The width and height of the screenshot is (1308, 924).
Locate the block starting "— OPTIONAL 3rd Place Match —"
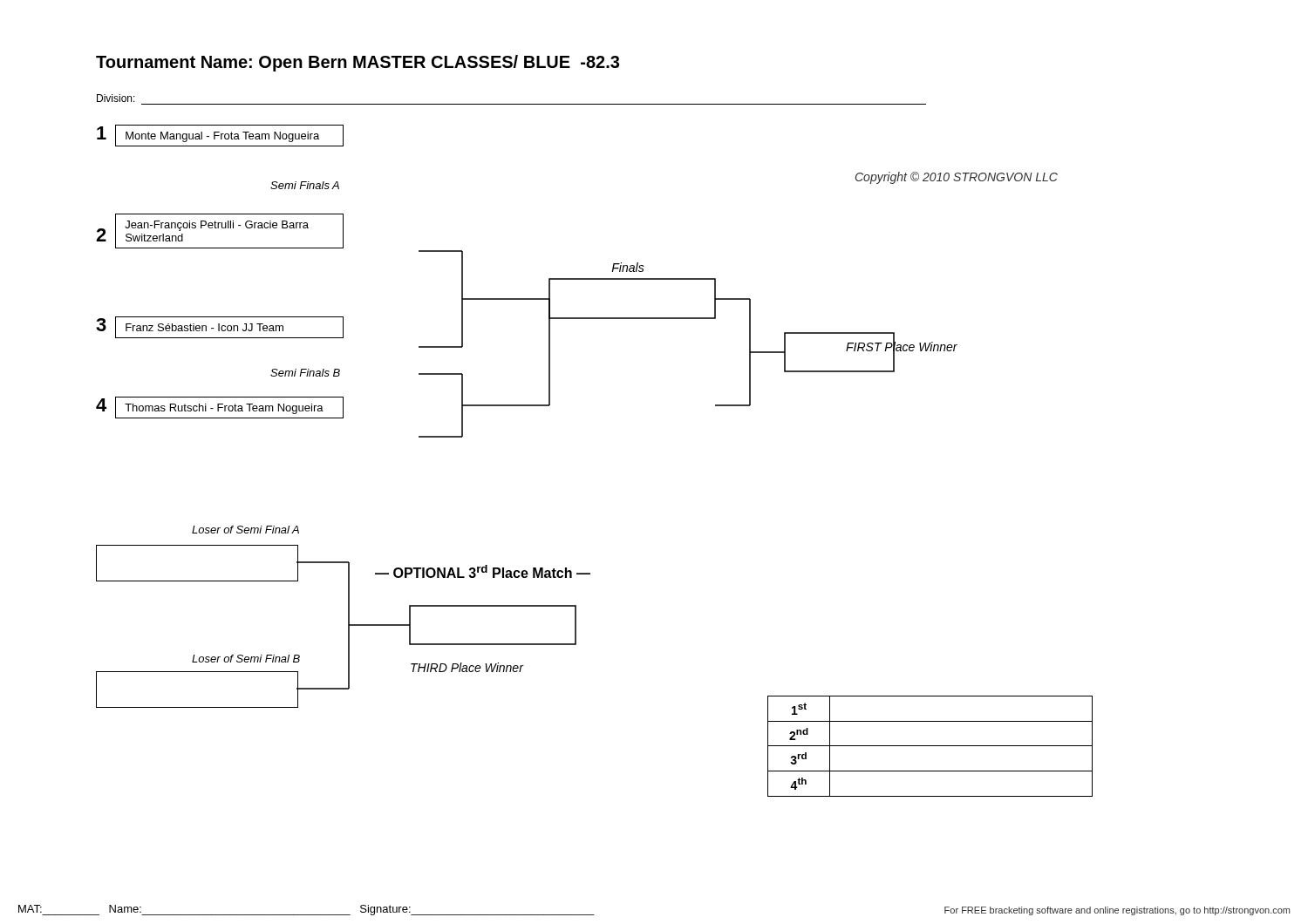point(483,572)
